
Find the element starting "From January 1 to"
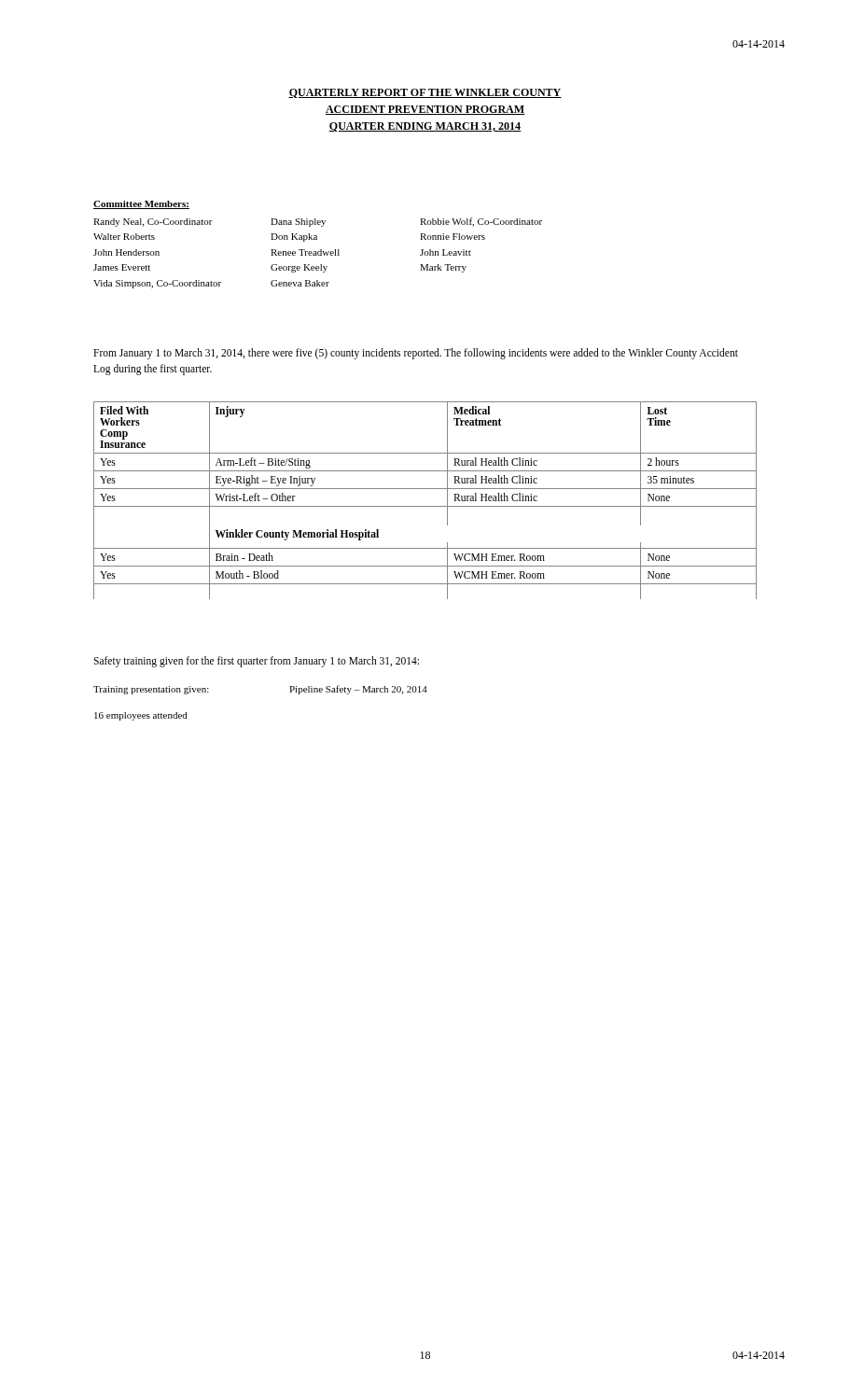[x=416, y=361]
